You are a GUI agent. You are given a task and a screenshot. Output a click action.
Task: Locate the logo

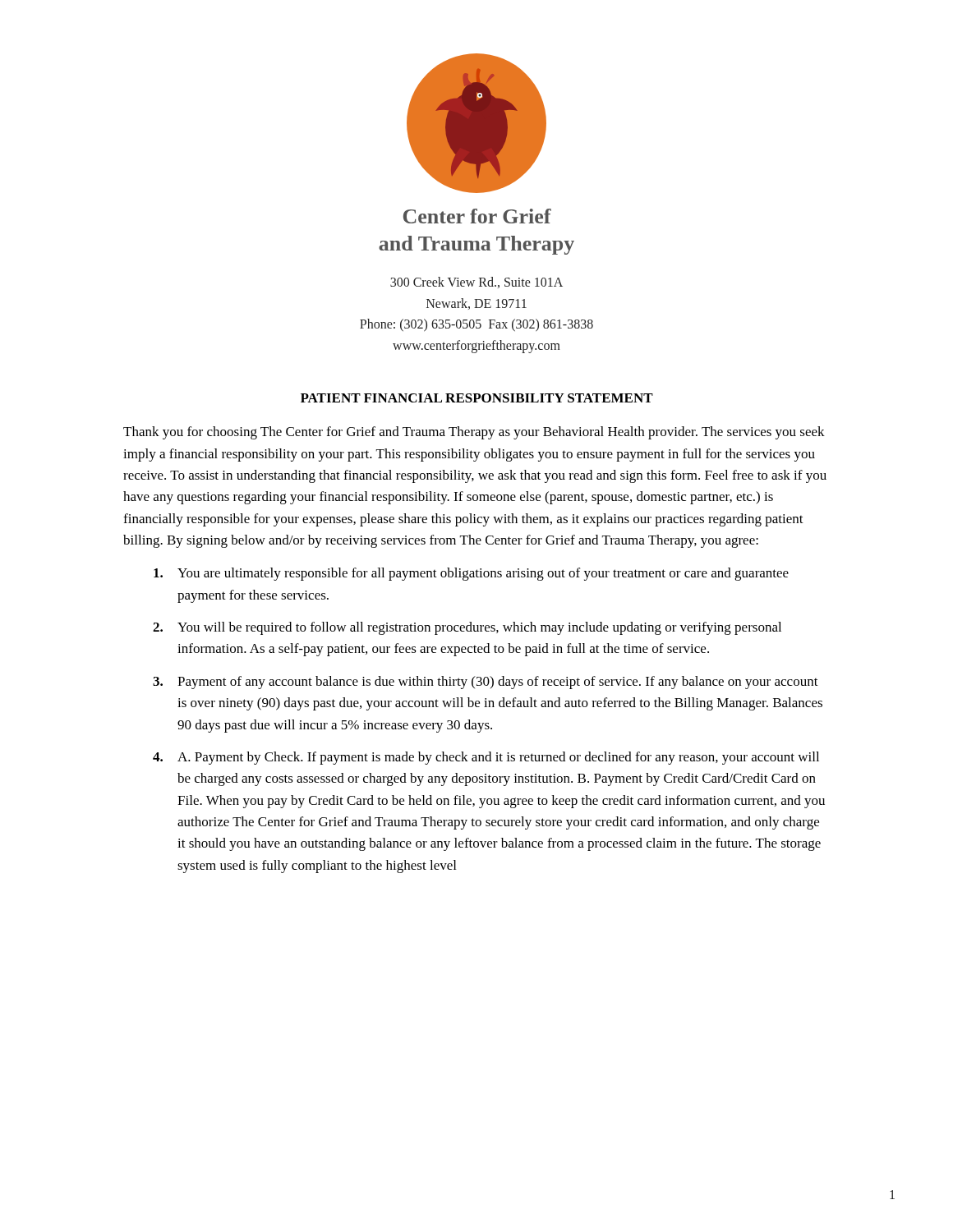pos(476,153)
